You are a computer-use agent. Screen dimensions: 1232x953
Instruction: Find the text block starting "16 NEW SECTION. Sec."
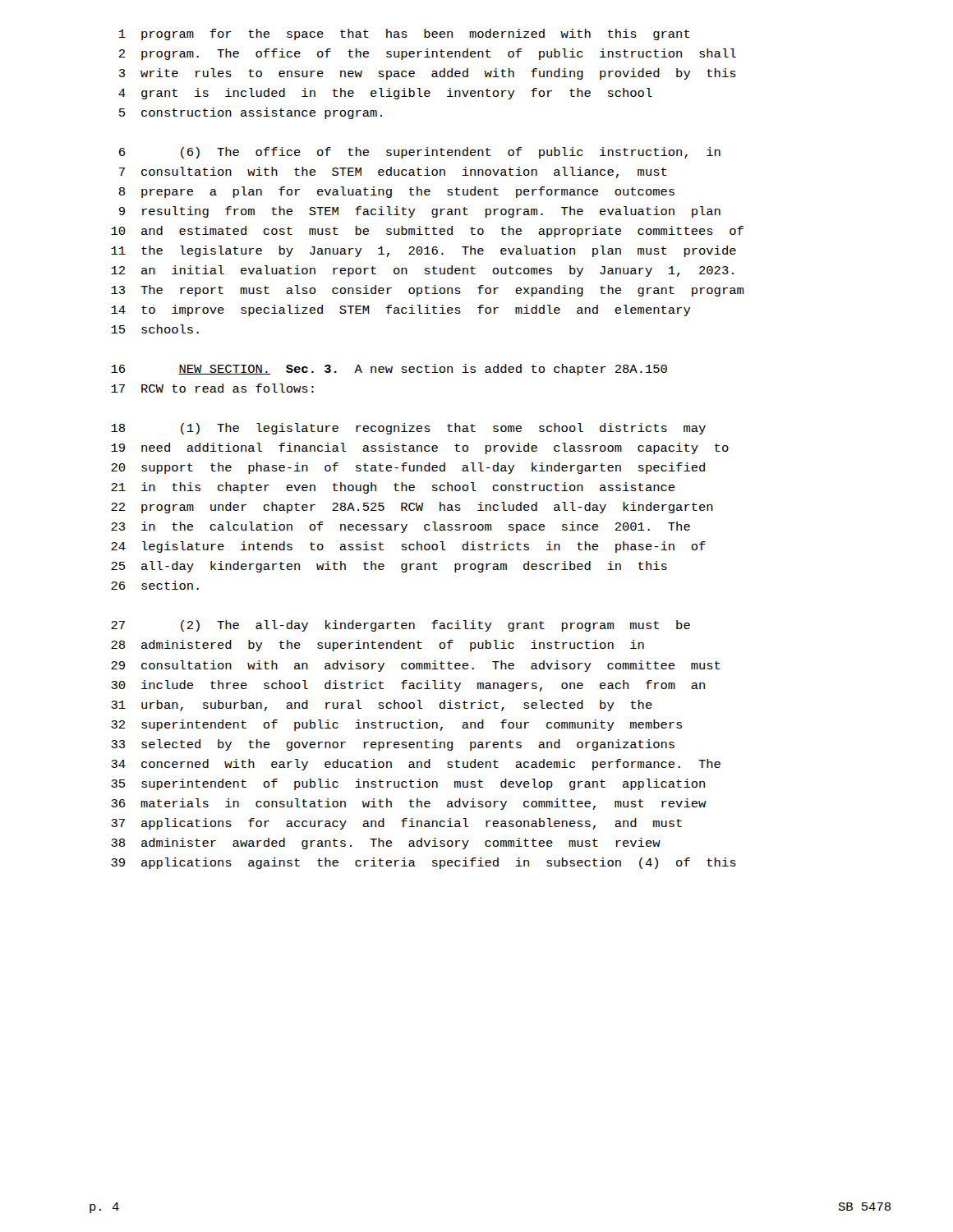(490, 380)
